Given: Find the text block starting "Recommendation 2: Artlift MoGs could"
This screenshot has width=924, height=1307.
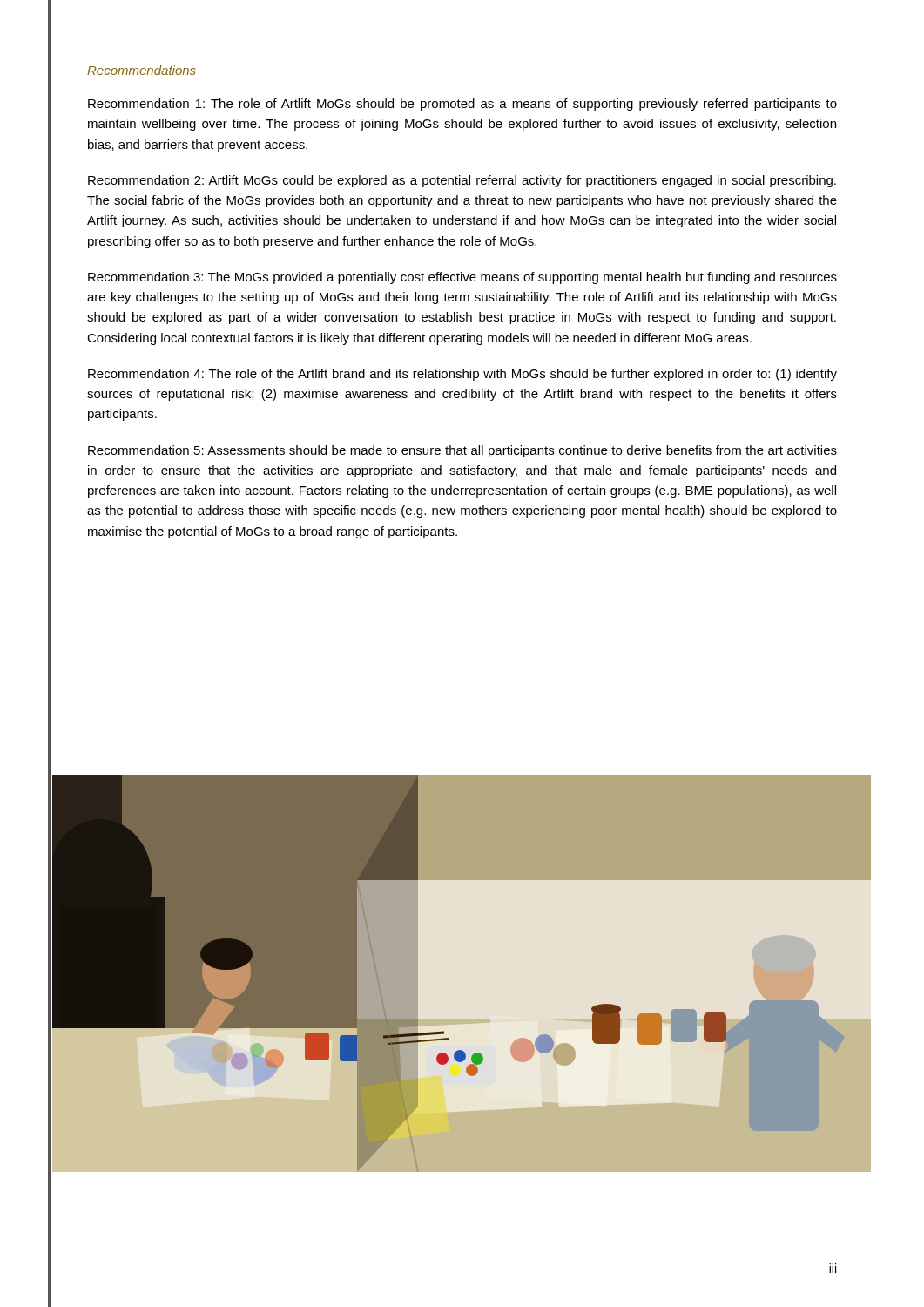Looking at the screenshot, I should tap(462, 210).
